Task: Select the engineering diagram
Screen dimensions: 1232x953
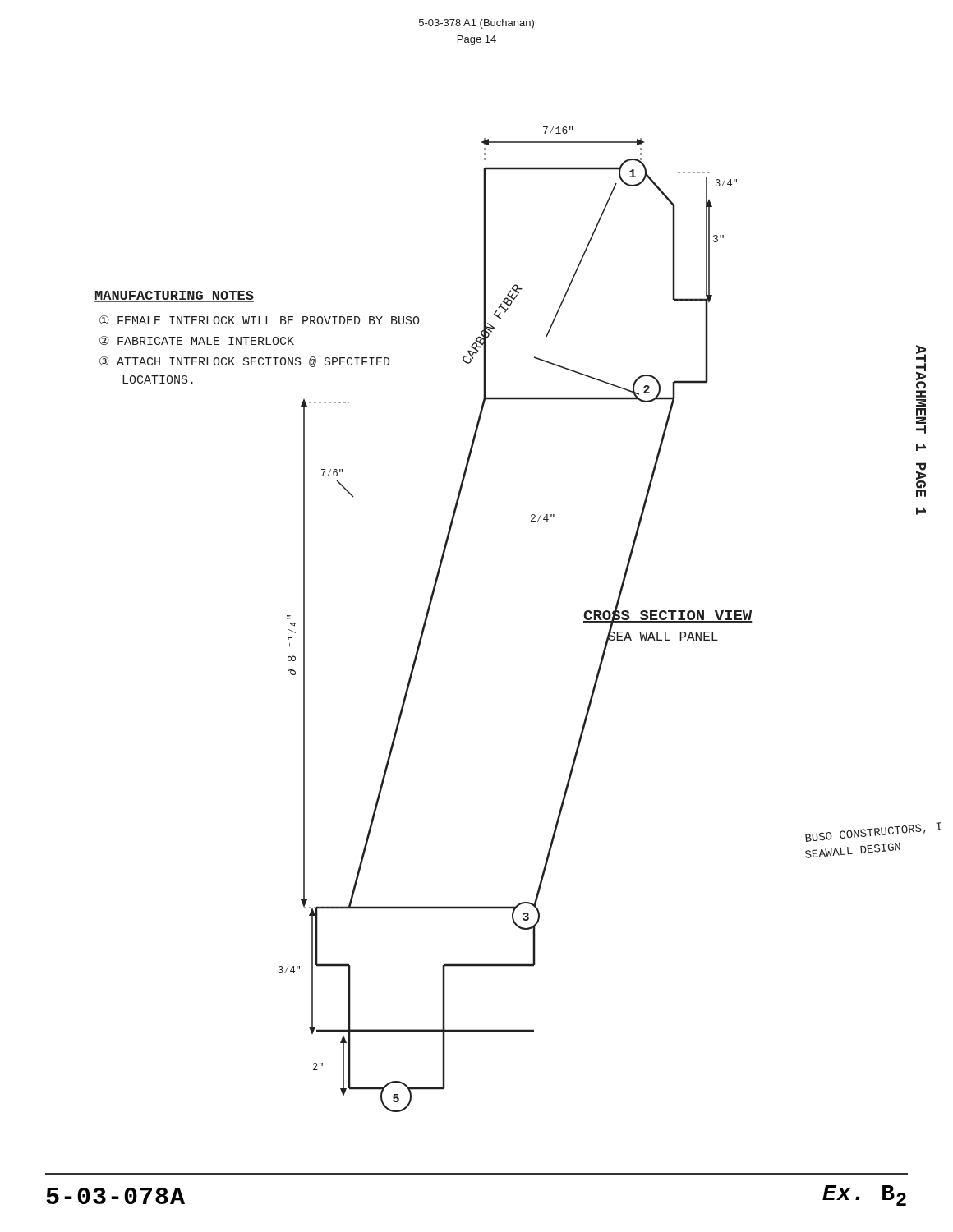Action: tap(483, 608)
